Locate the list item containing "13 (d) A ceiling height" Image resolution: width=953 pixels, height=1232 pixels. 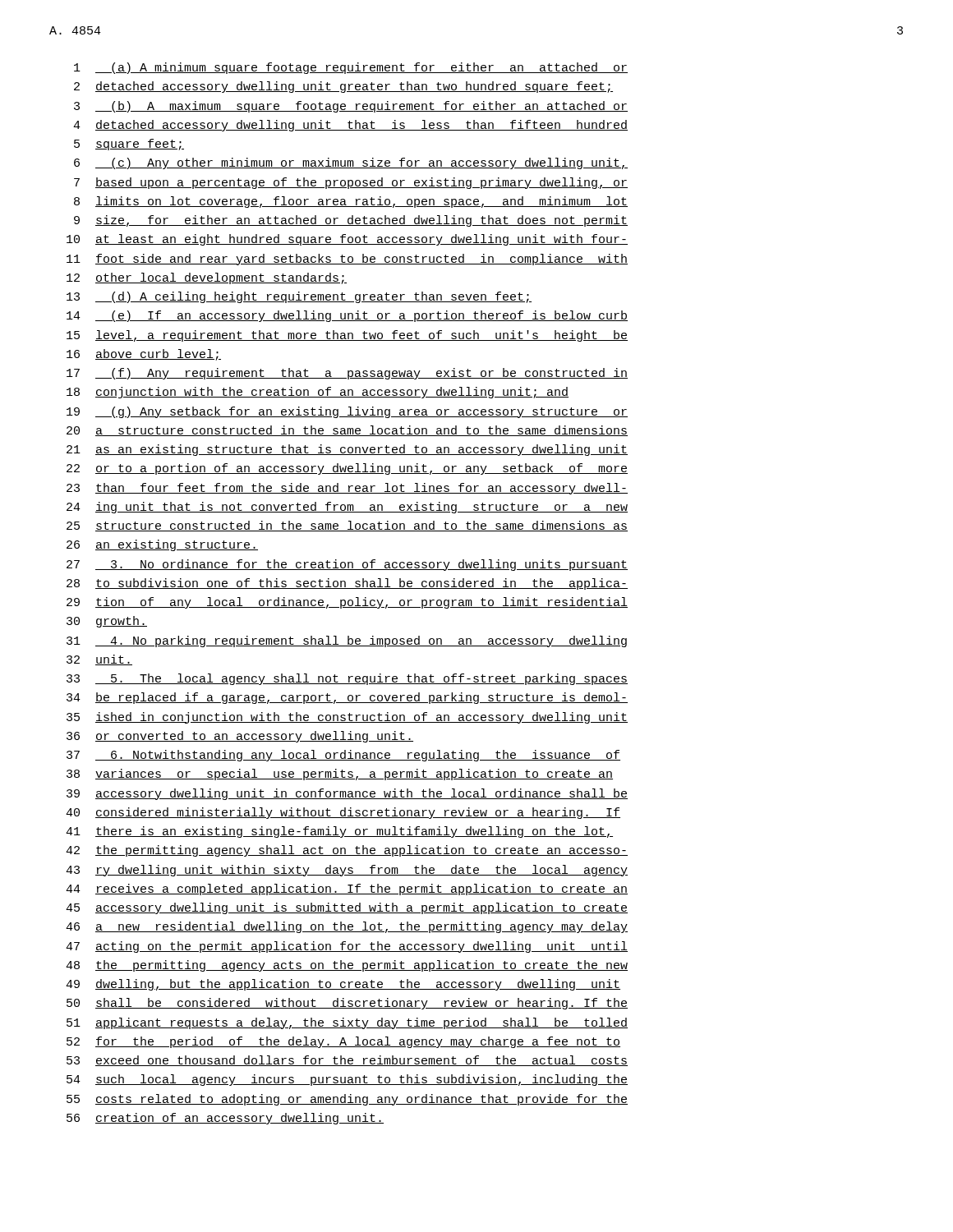coord(290,298)
